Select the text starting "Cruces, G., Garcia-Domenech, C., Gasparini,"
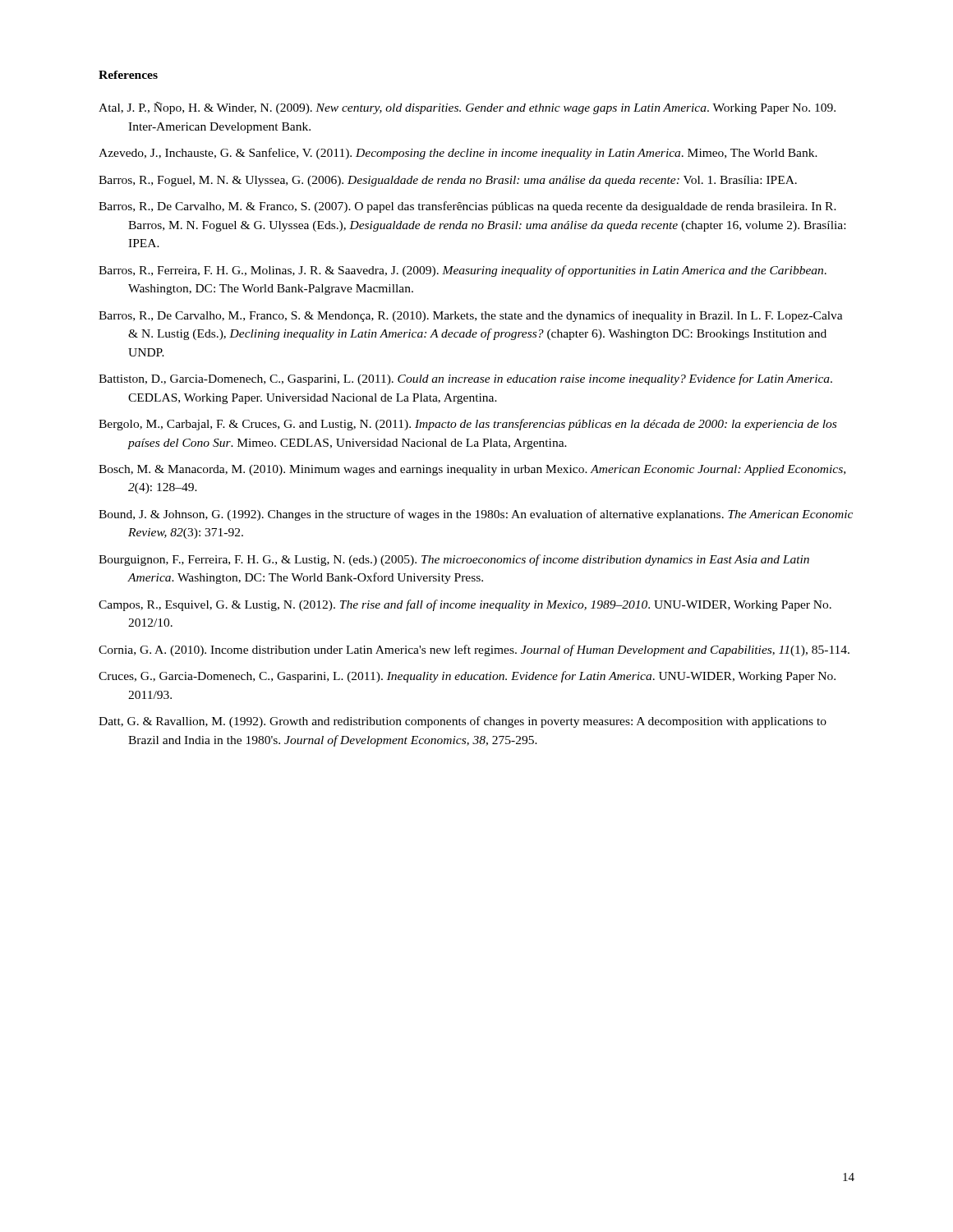 pyautogui.click(x=467, y=685)
